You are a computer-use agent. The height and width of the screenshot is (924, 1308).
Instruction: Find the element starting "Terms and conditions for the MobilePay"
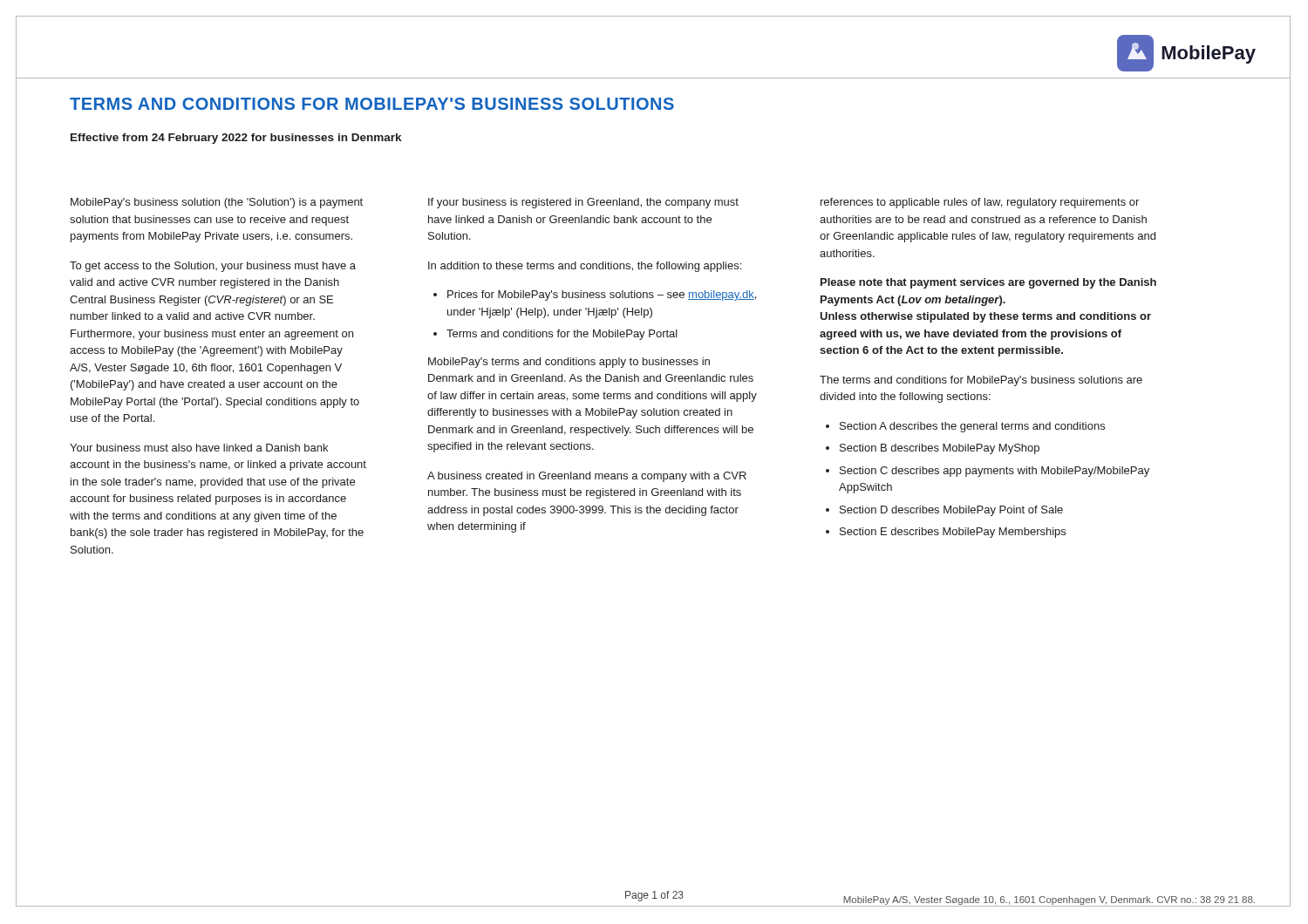562,333
